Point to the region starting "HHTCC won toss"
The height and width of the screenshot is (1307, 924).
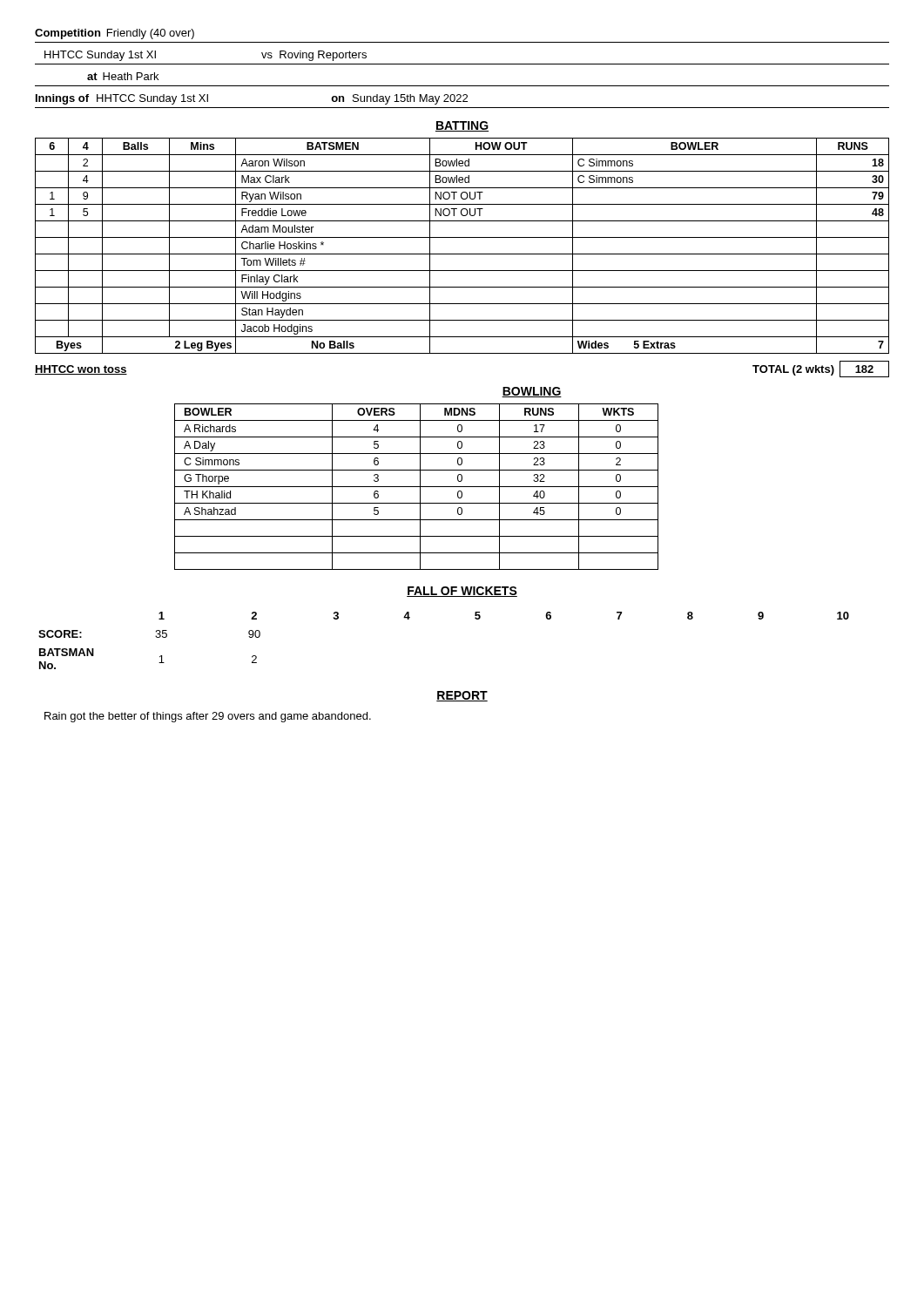pyautogui.click(x=81, y=369)
